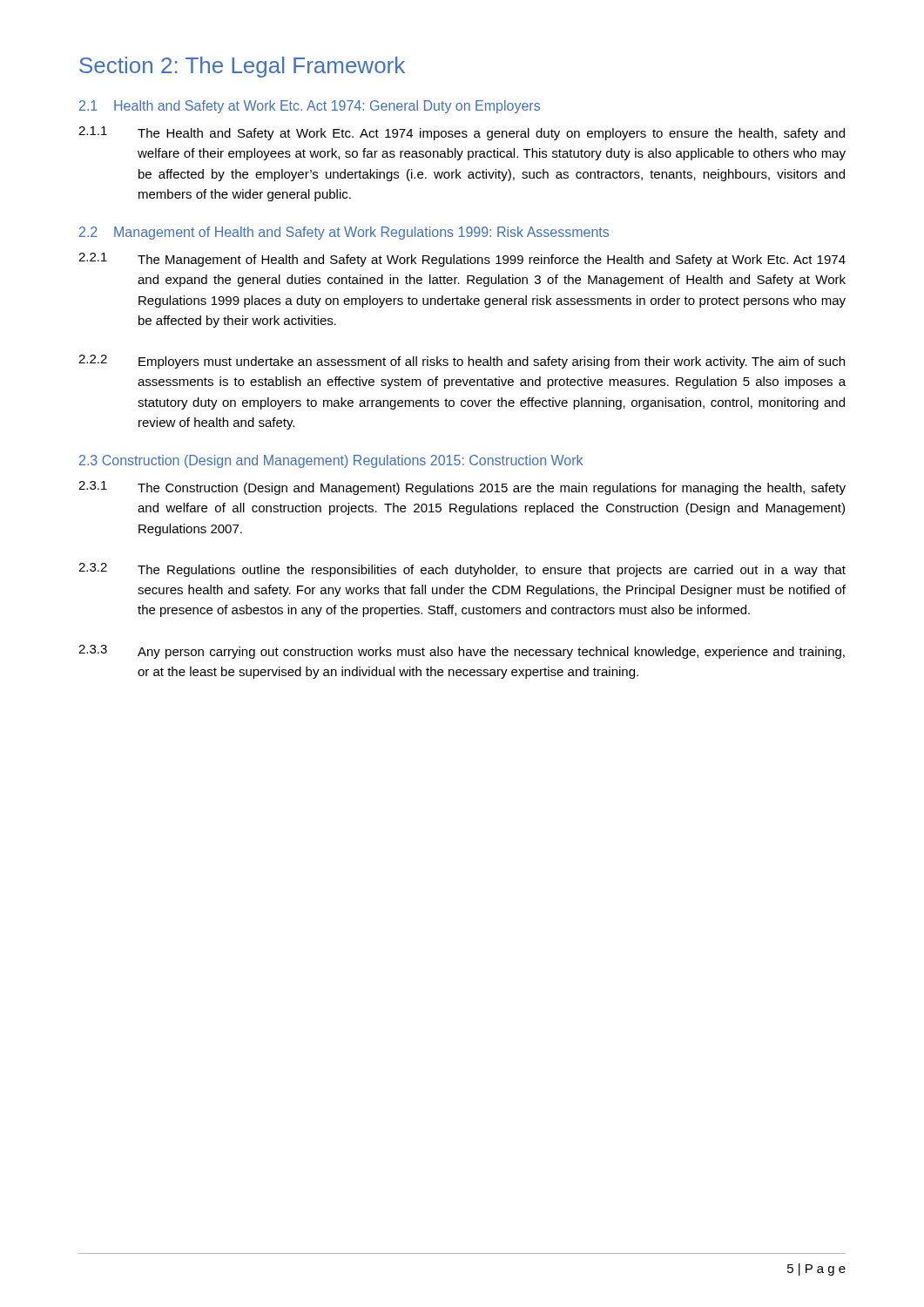The image size is (924, 1307).
Task: Find the title containing "Section 2: The Legal Framework"
Action: pyautogui.click(x=242, y=65)
